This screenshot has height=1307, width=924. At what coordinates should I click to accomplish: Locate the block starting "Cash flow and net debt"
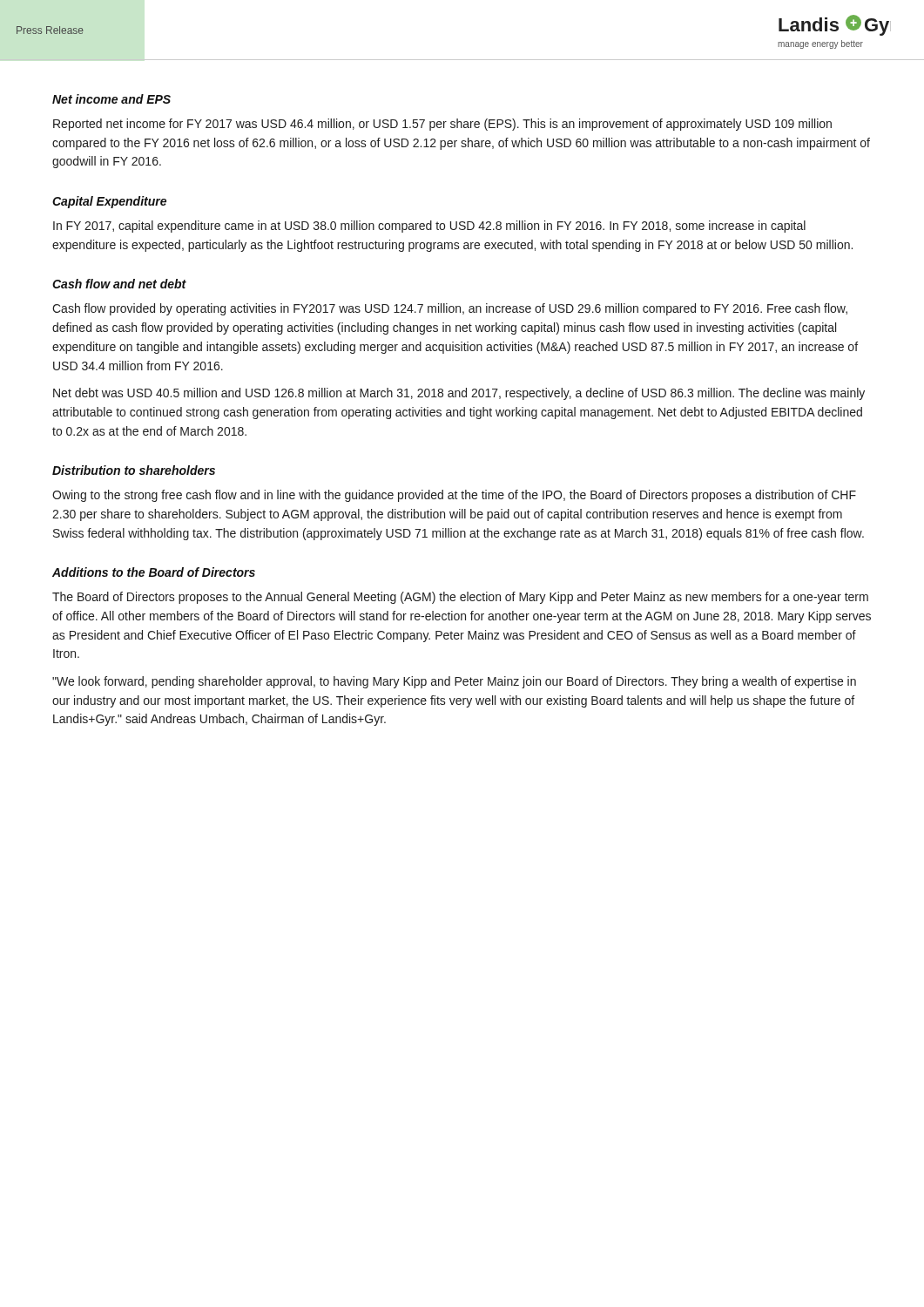click(119, 284)
